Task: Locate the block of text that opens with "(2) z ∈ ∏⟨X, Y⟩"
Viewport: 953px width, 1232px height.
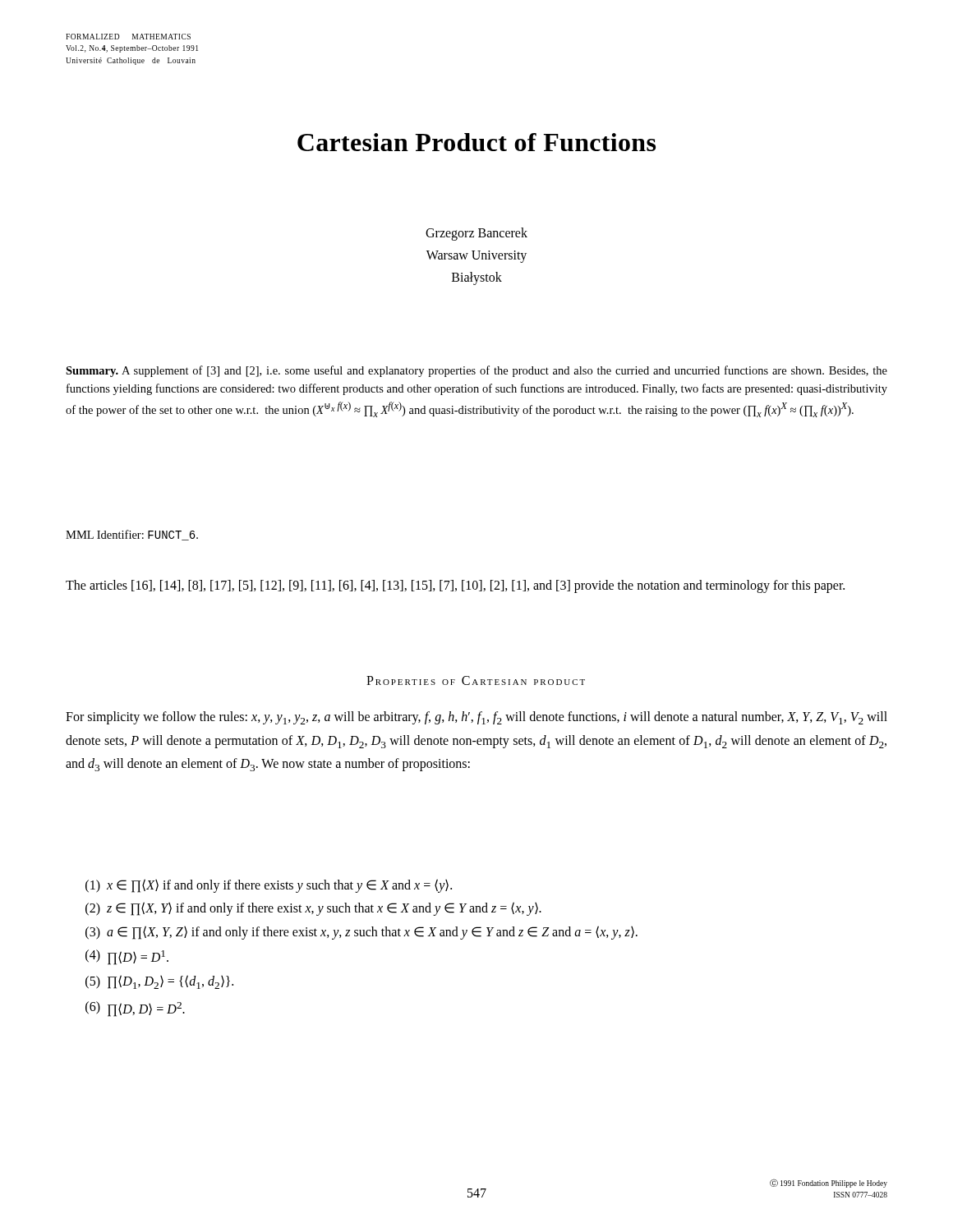Action: 476,909
